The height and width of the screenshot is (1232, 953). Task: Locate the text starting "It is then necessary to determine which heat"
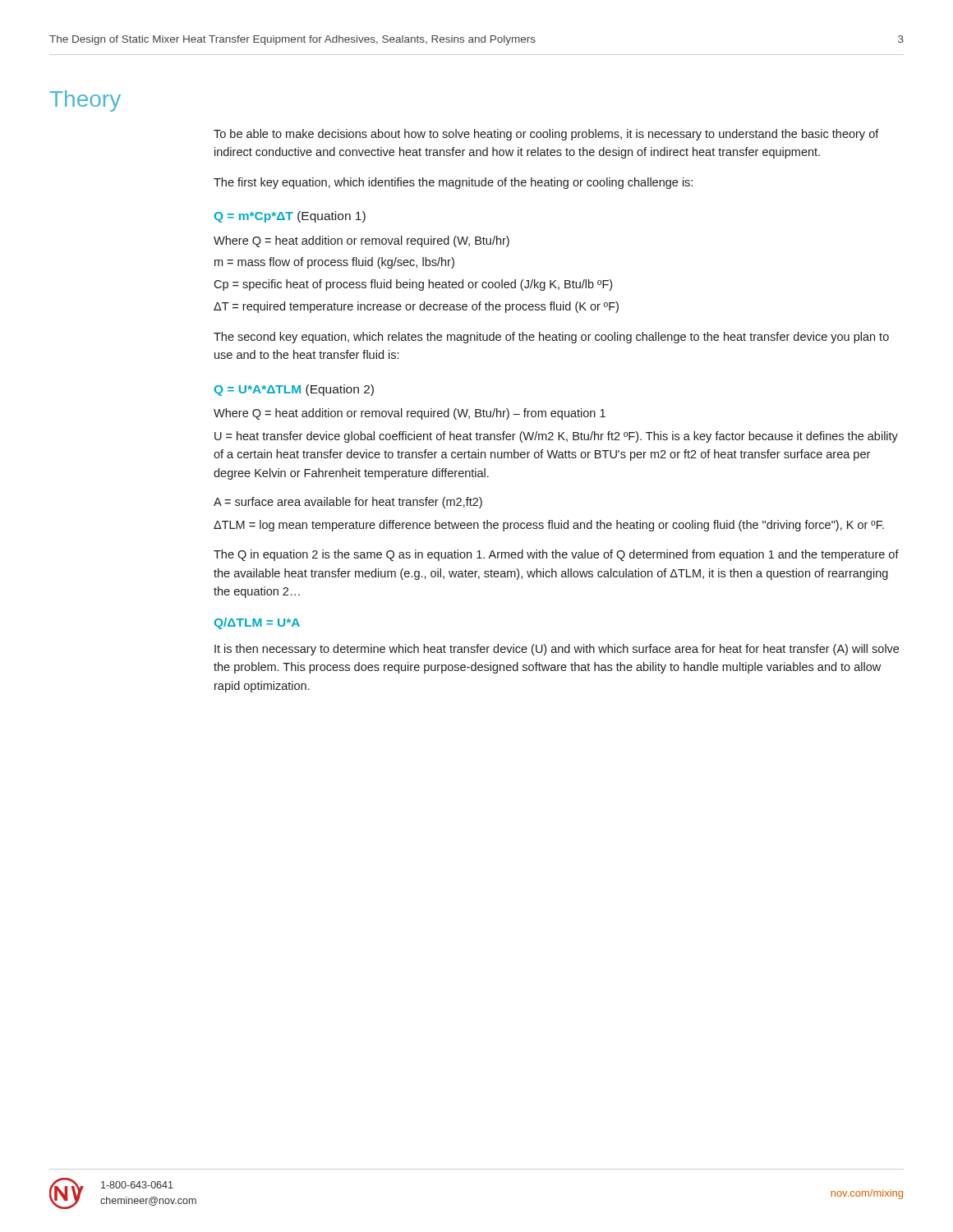click(557, 667)
